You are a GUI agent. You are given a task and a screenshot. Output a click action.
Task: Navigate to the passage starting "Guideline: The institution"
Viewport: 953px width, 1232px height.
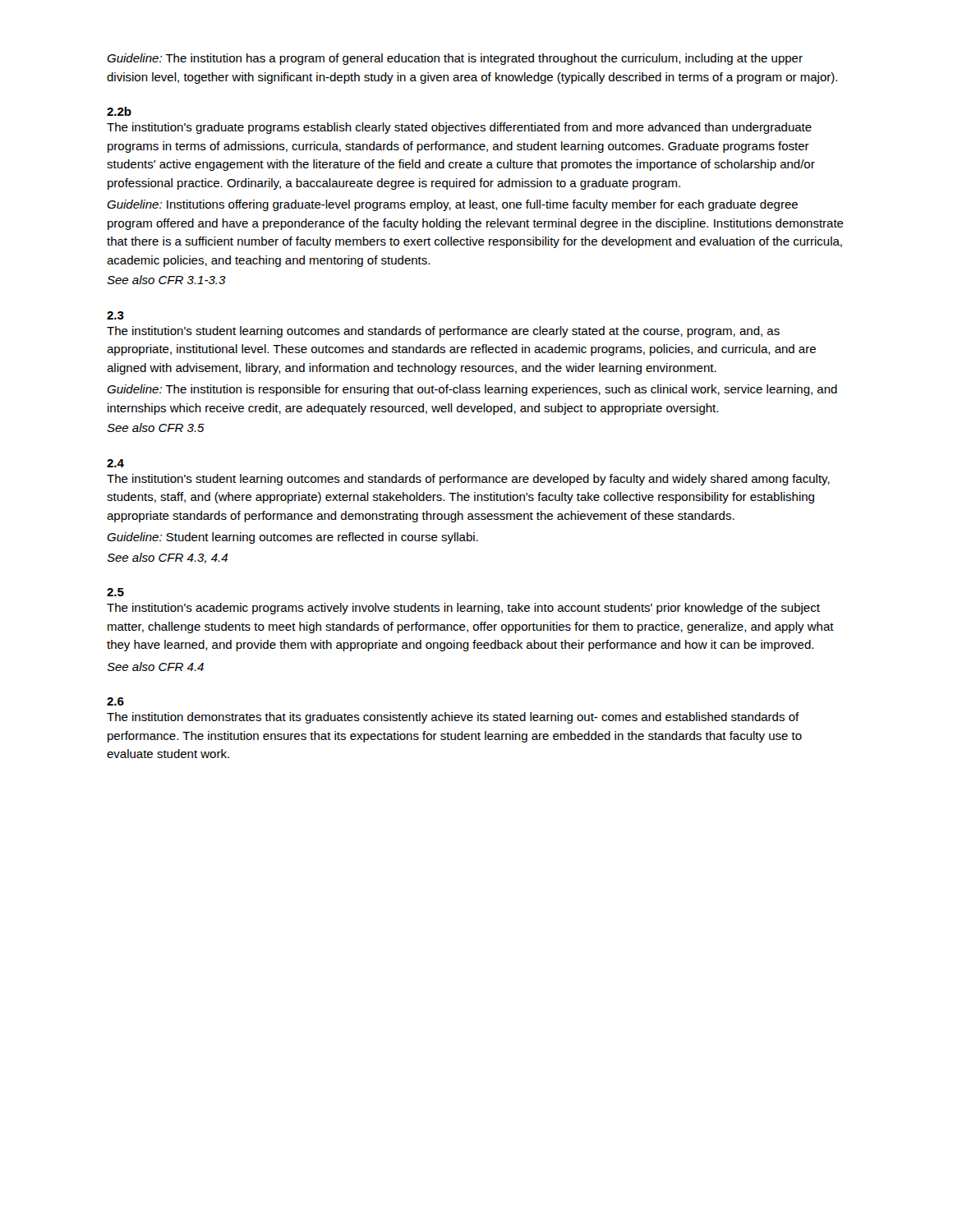coord(476,68)
